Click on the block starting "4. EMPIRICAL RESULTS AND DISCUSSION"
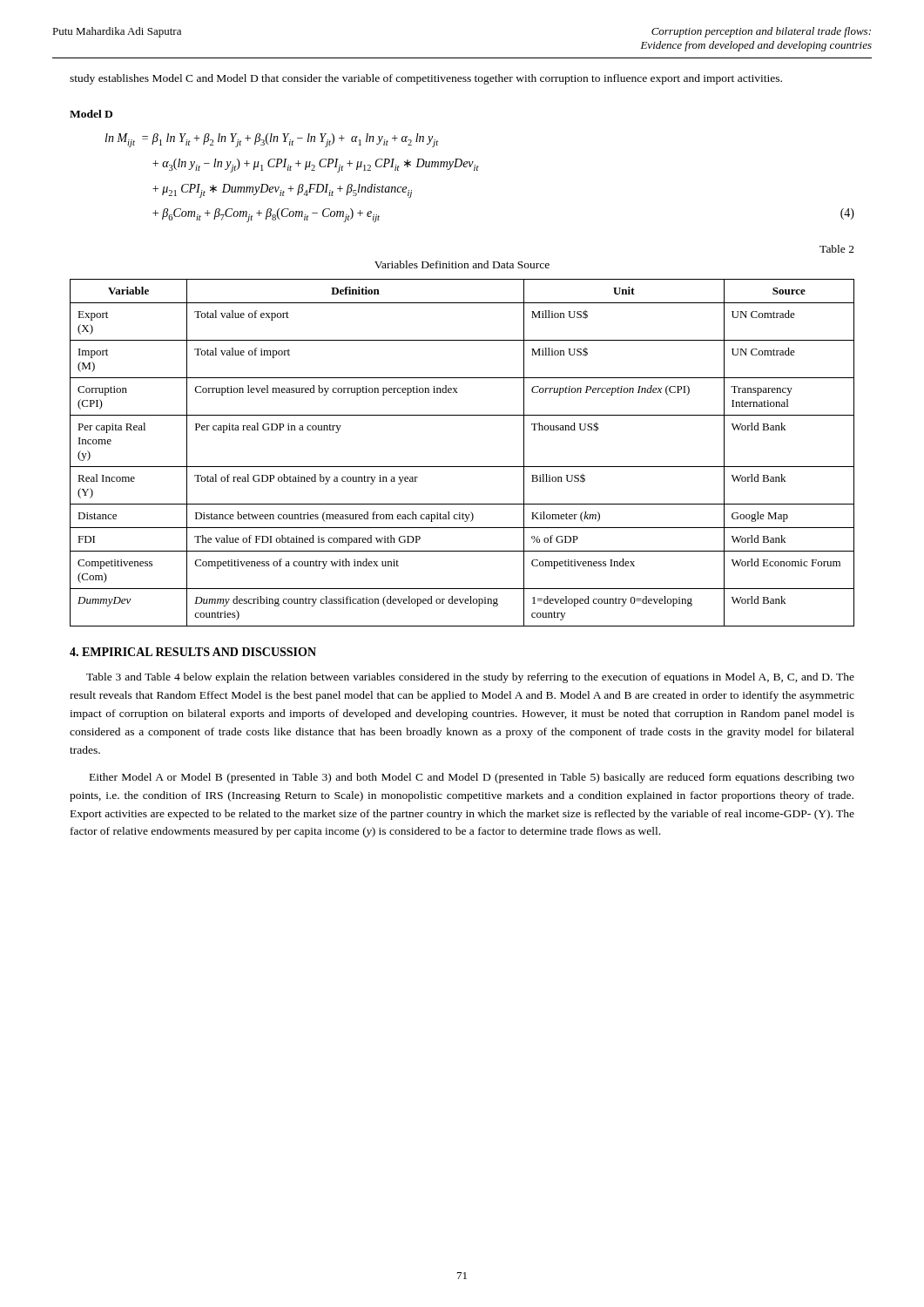The width and height of the screenshot is (924, 1307). point(193,652)
